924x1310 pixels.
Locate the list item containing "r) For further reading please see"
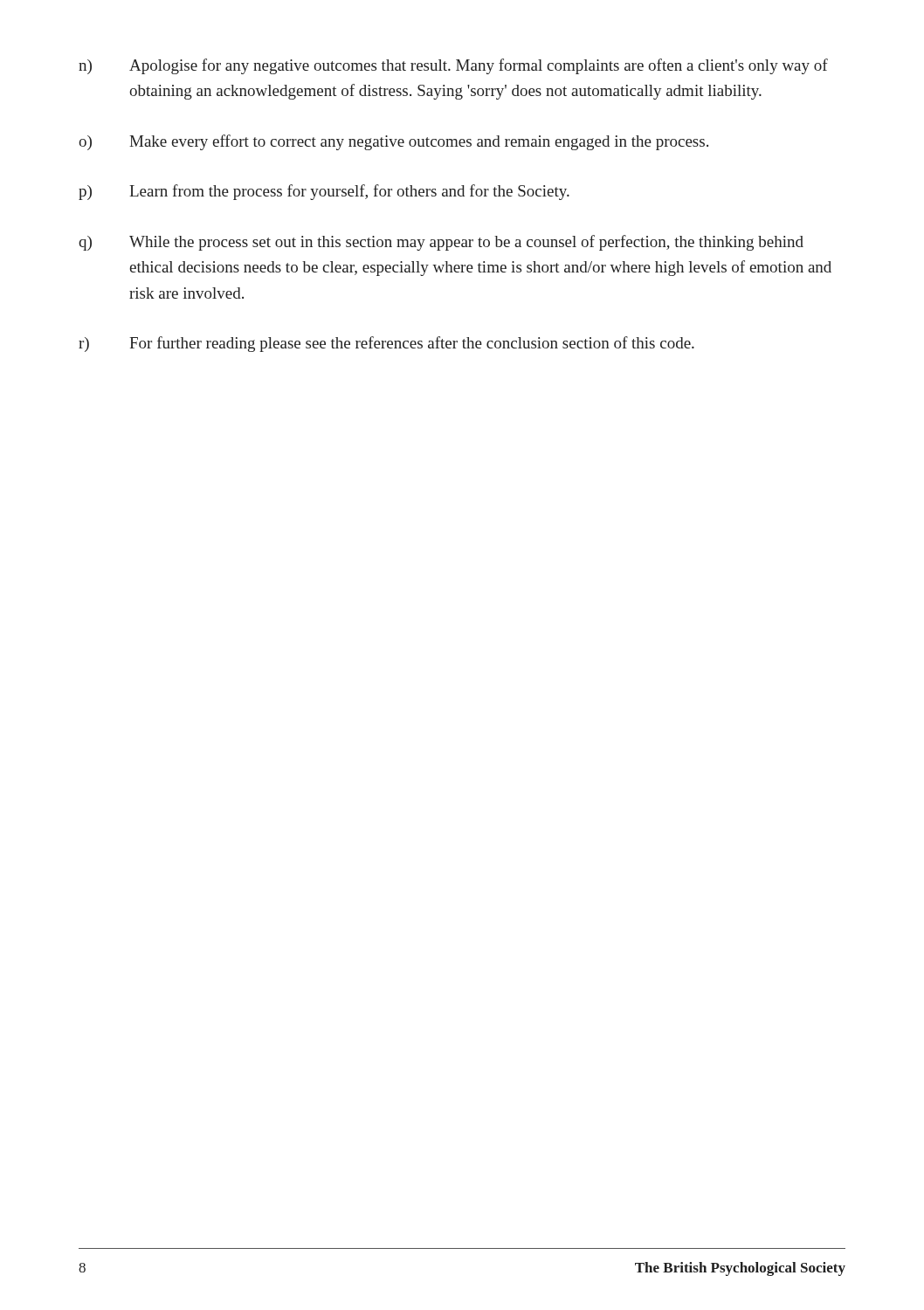[x=462, y=343]
